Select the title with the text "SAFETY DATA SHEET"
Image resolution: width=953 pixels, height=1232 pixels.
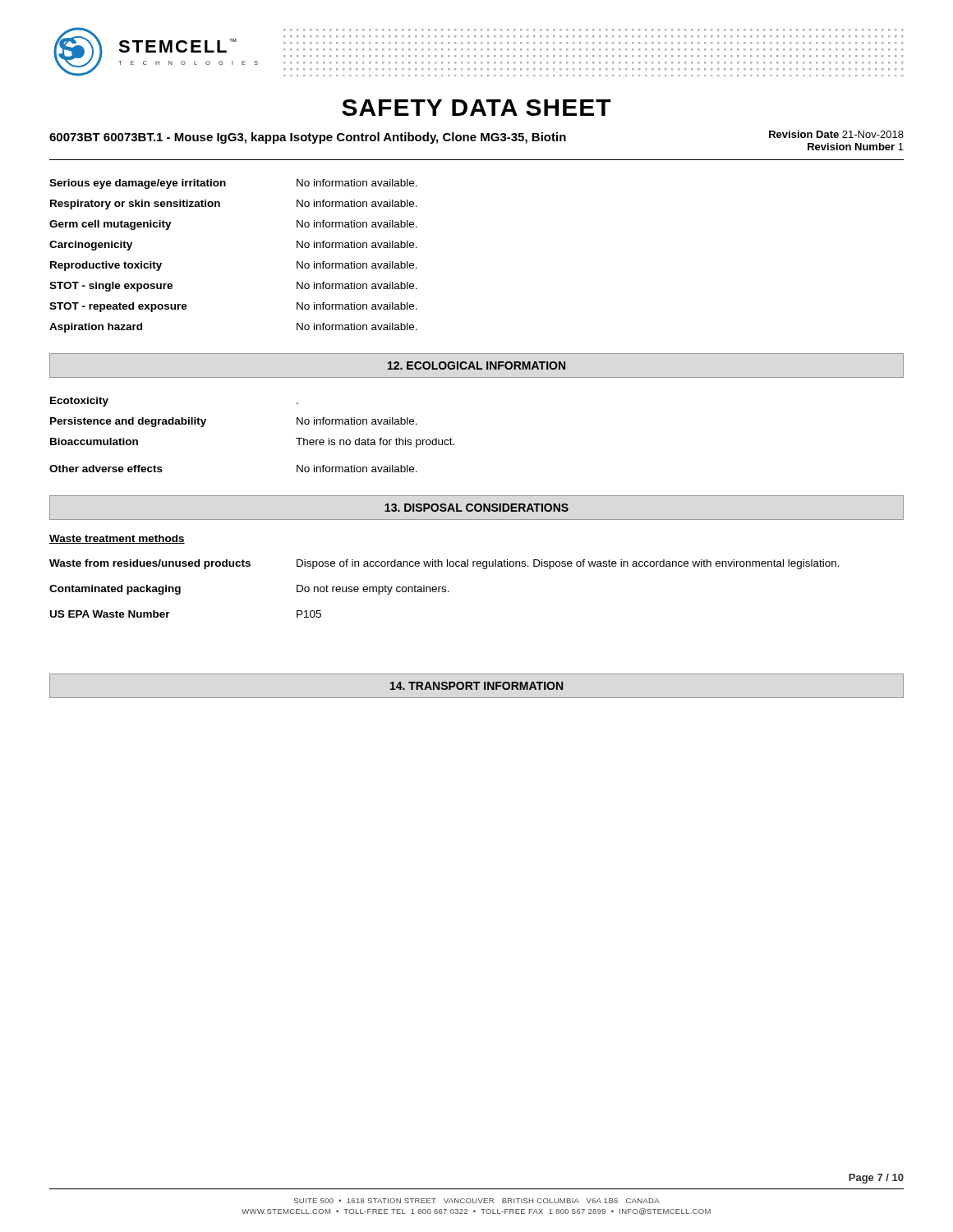476,107
